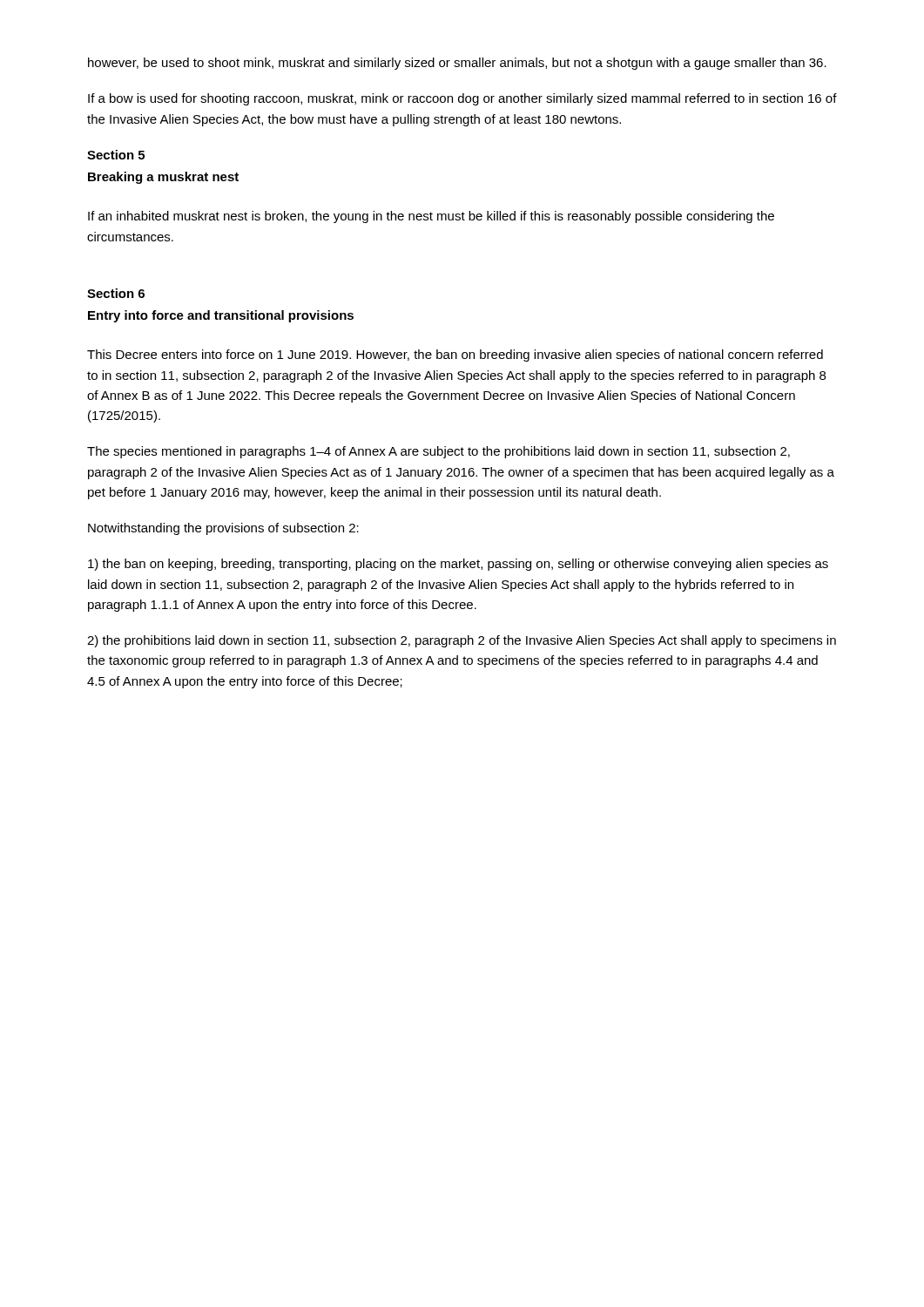Point to the text block starting "If an inhabited muskrat nest is broken, the"
This screenshot has height=1307, width=924.
(x=431, y=226)
